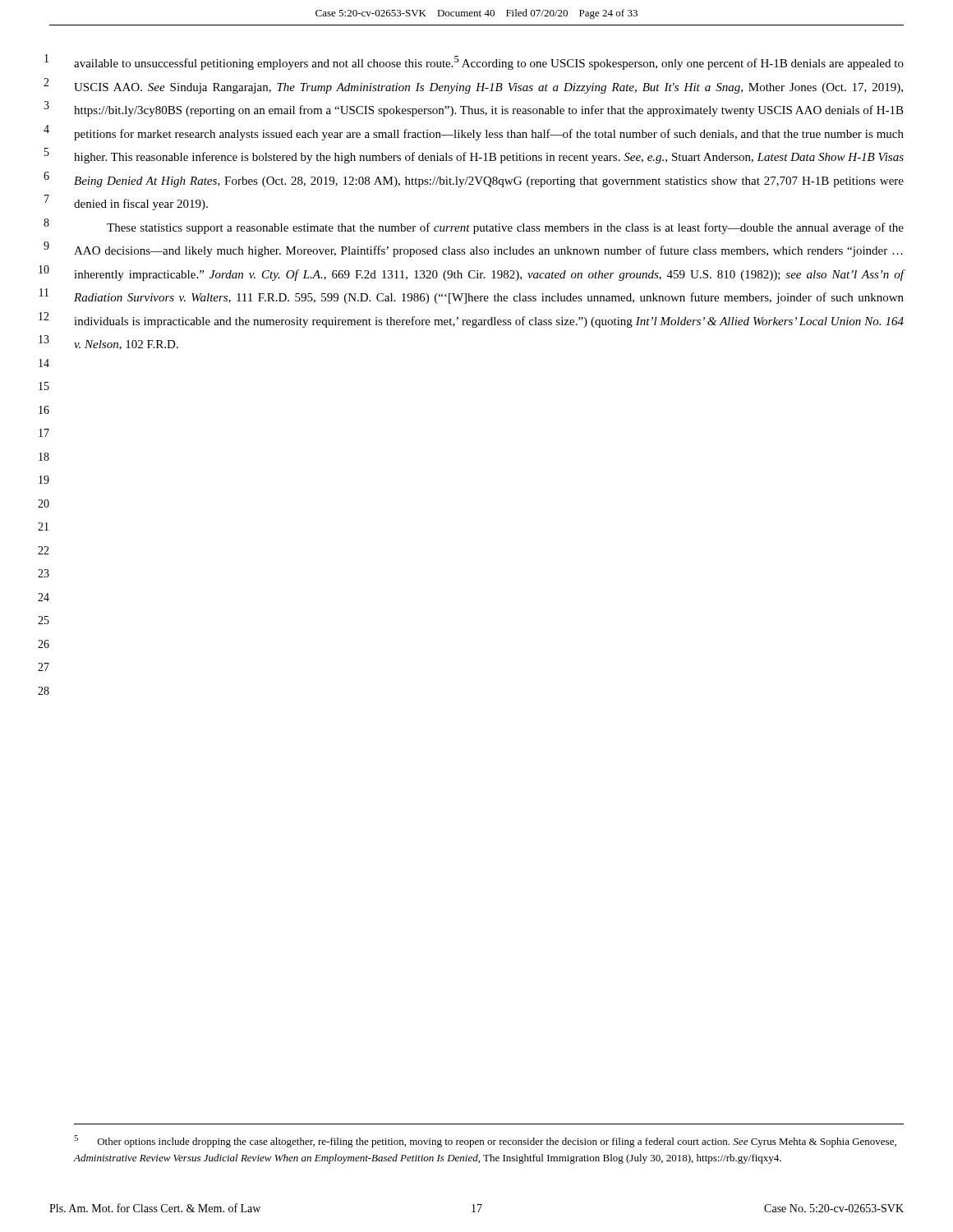Screen dimensions: 1232x953
Task: Find the footnote that says "5 Other options include dropping the case"
Action: [x=489, y=1148]
